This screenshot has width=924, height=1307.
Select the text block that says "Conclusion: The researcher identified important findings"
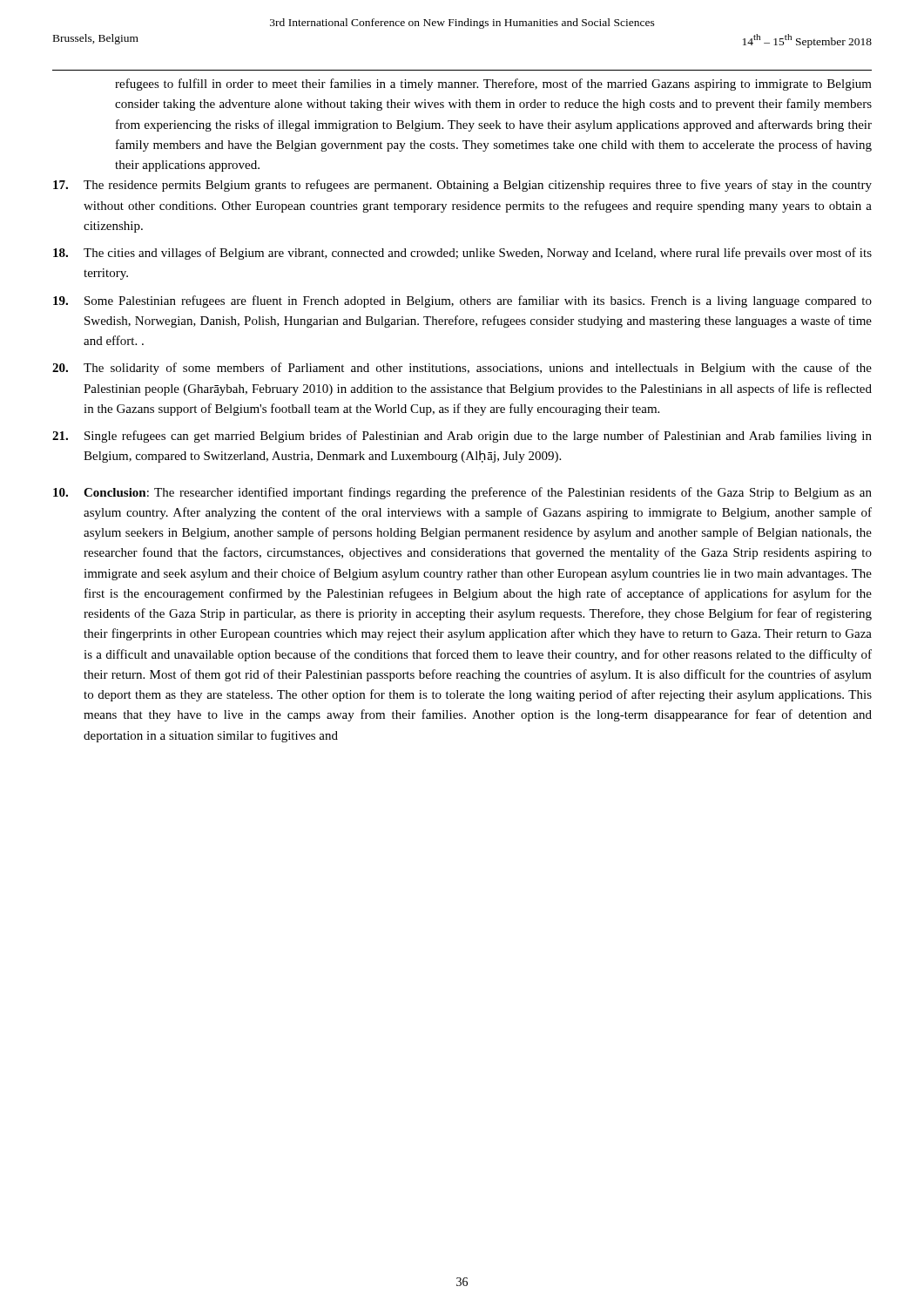click(462, 614)
